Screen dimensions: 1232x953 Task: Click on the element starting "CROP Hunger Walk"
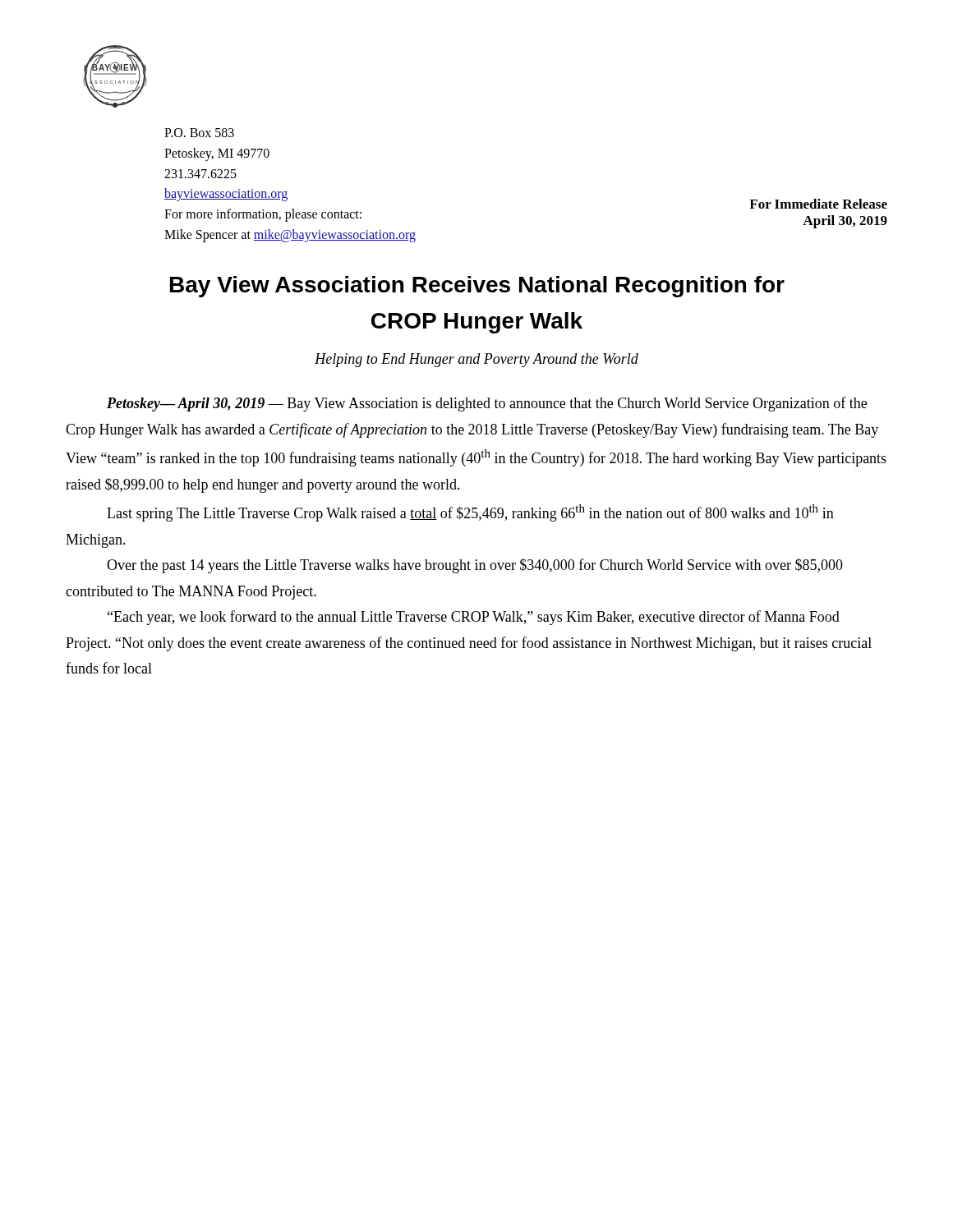476,321
